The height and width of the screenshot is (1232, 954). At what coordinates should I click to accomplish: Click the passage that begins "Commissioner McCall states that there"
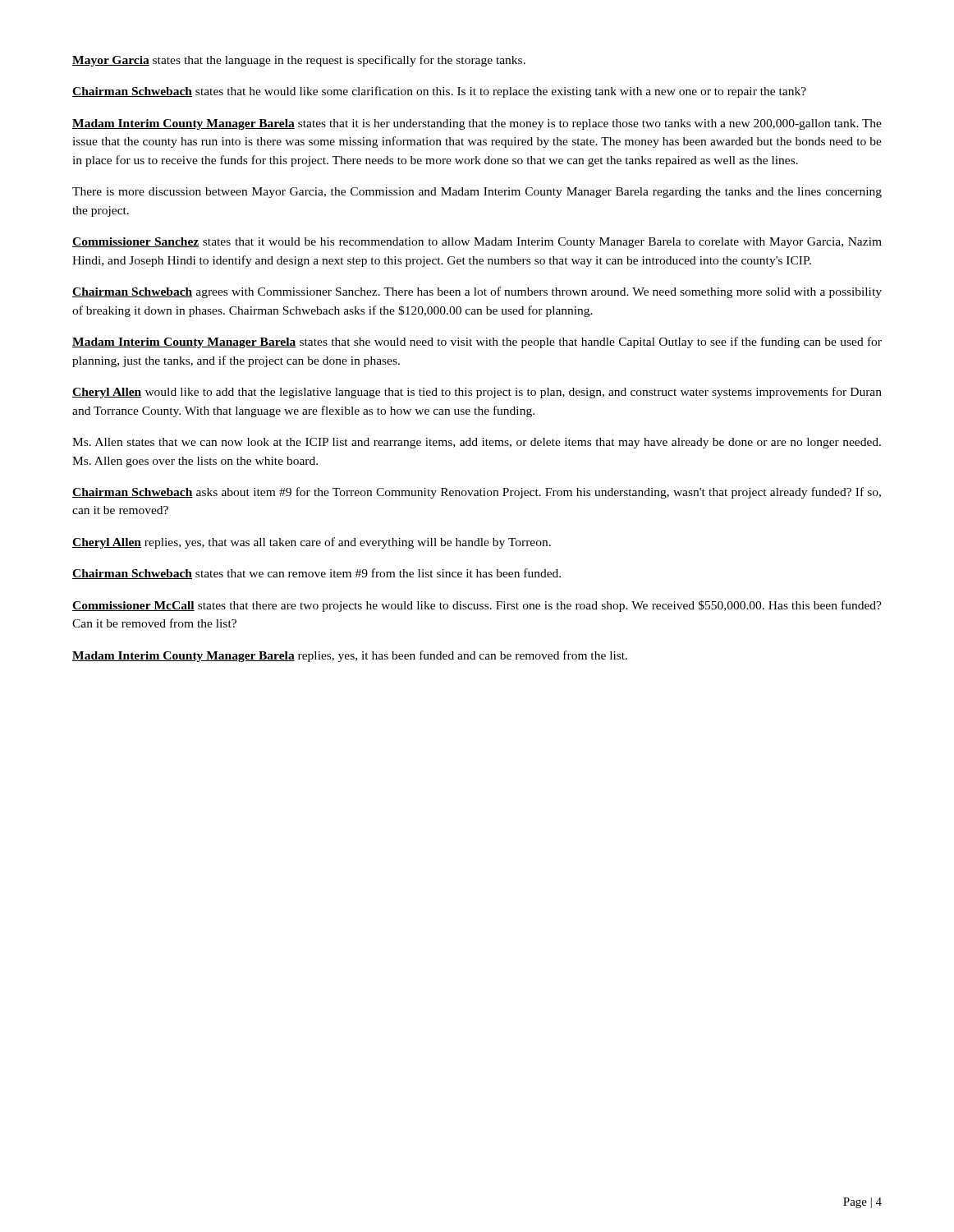(477, 614)
